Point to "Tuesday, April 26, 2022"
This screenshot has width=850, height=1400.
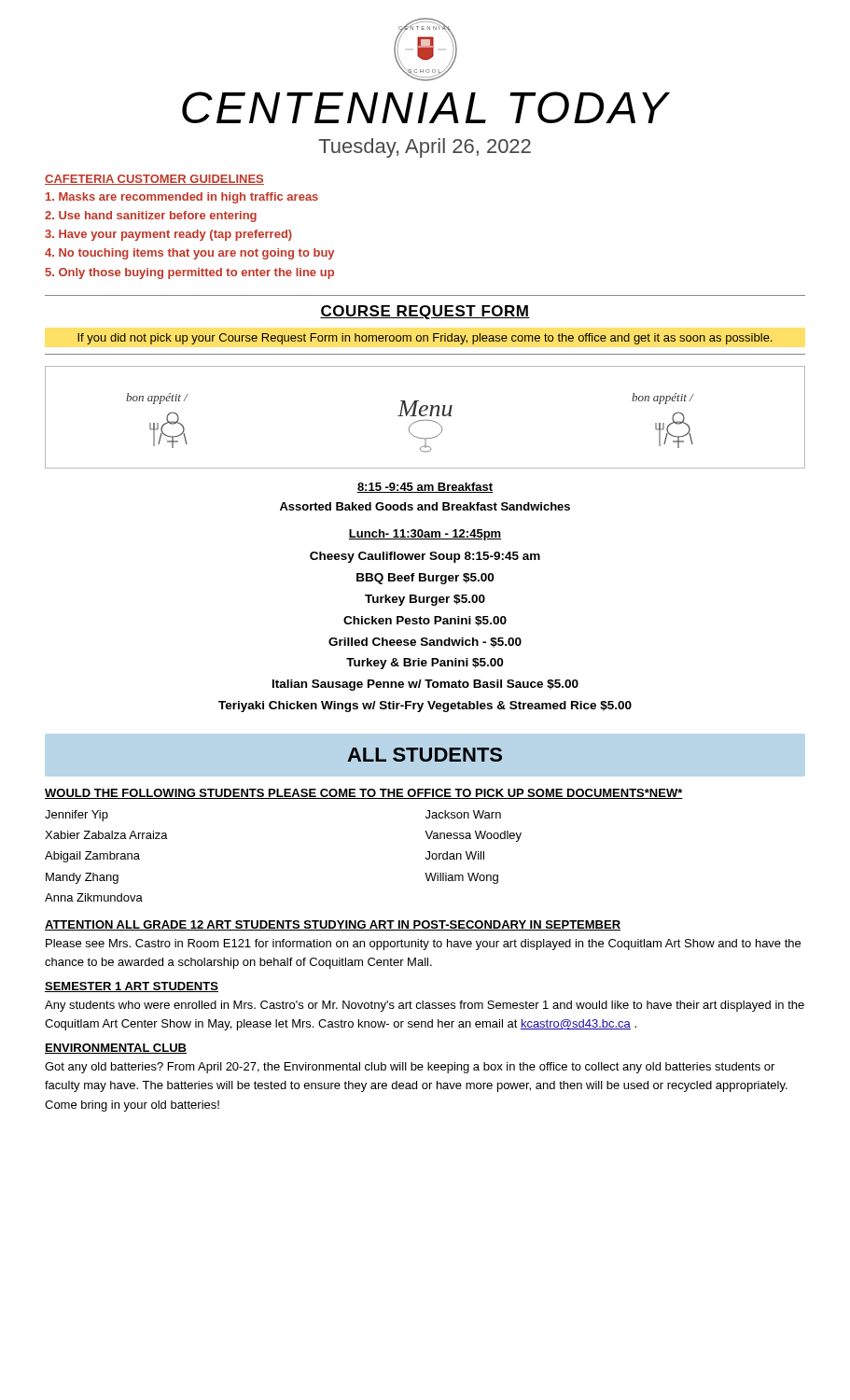point(425,146)
